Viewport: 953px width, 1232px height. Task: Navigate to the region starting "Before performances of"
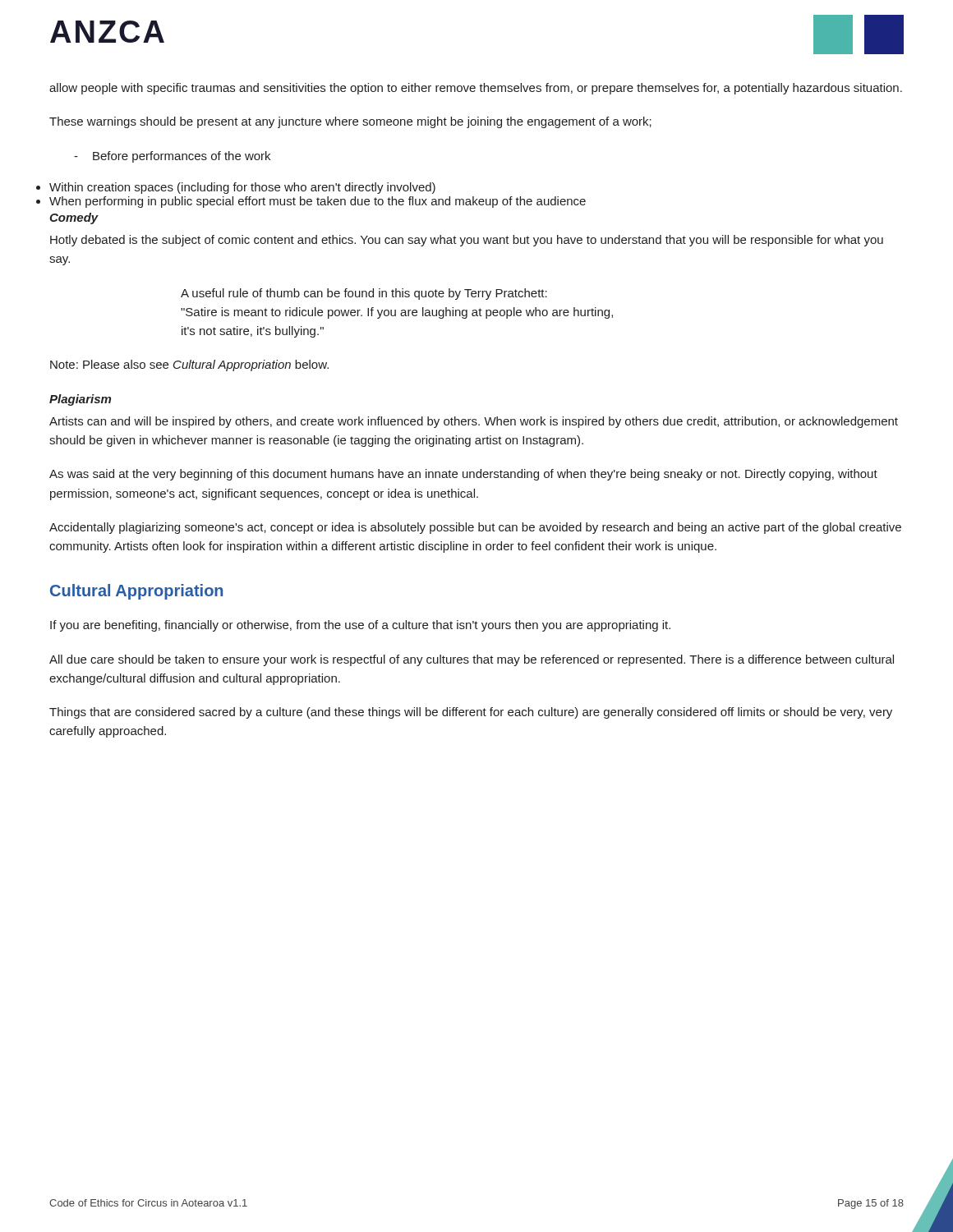coord(172,157)
